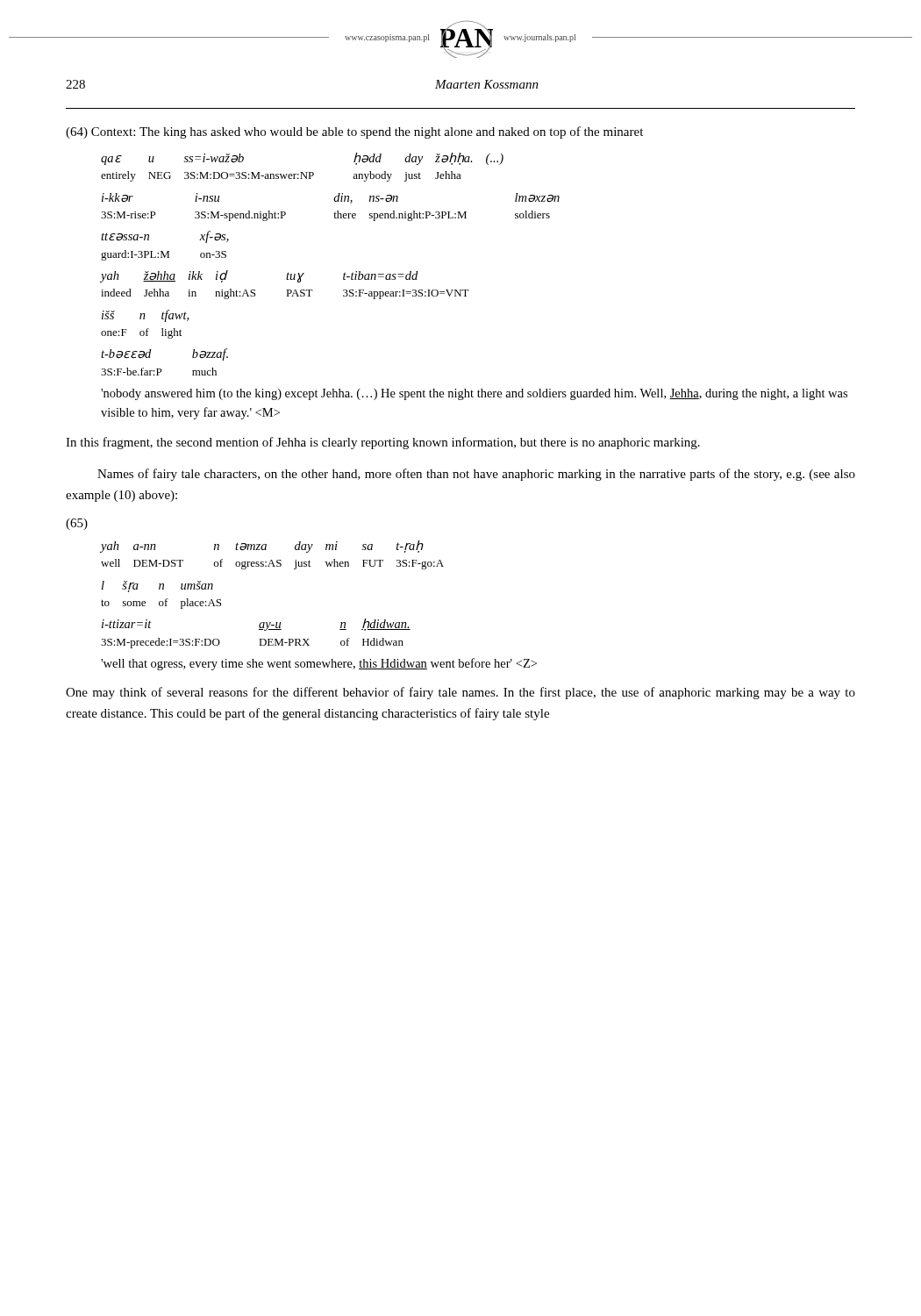Click the passage that begins "(64) Context: The"
The width and height of the screenshot is (921, 1316).
pyautogui.click(x=354, y=132)
